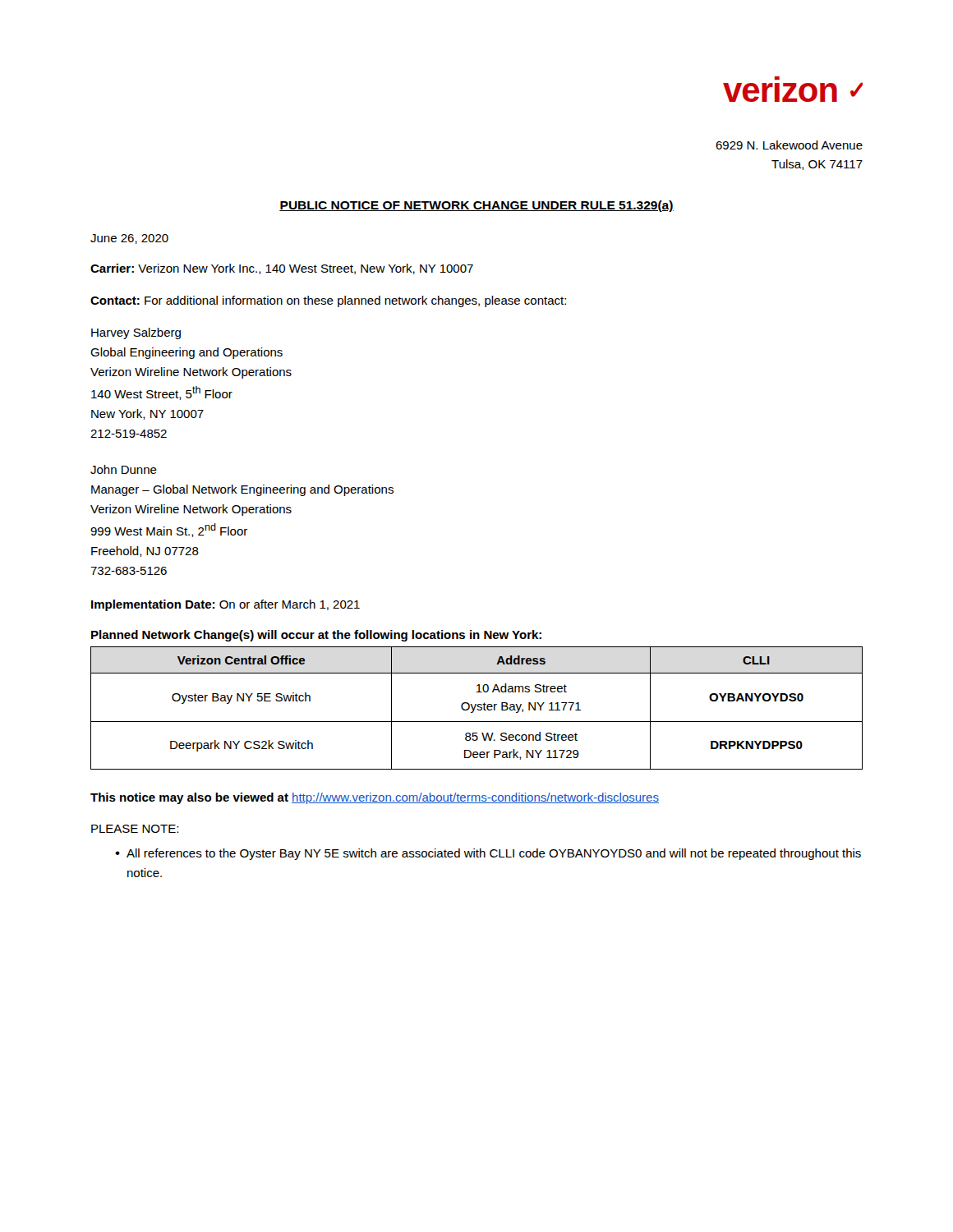Select the block starting "6929 N. Lakewood Avenue"
The height and width of the screenshot is (1232, 953).
(x=789, y=154)
